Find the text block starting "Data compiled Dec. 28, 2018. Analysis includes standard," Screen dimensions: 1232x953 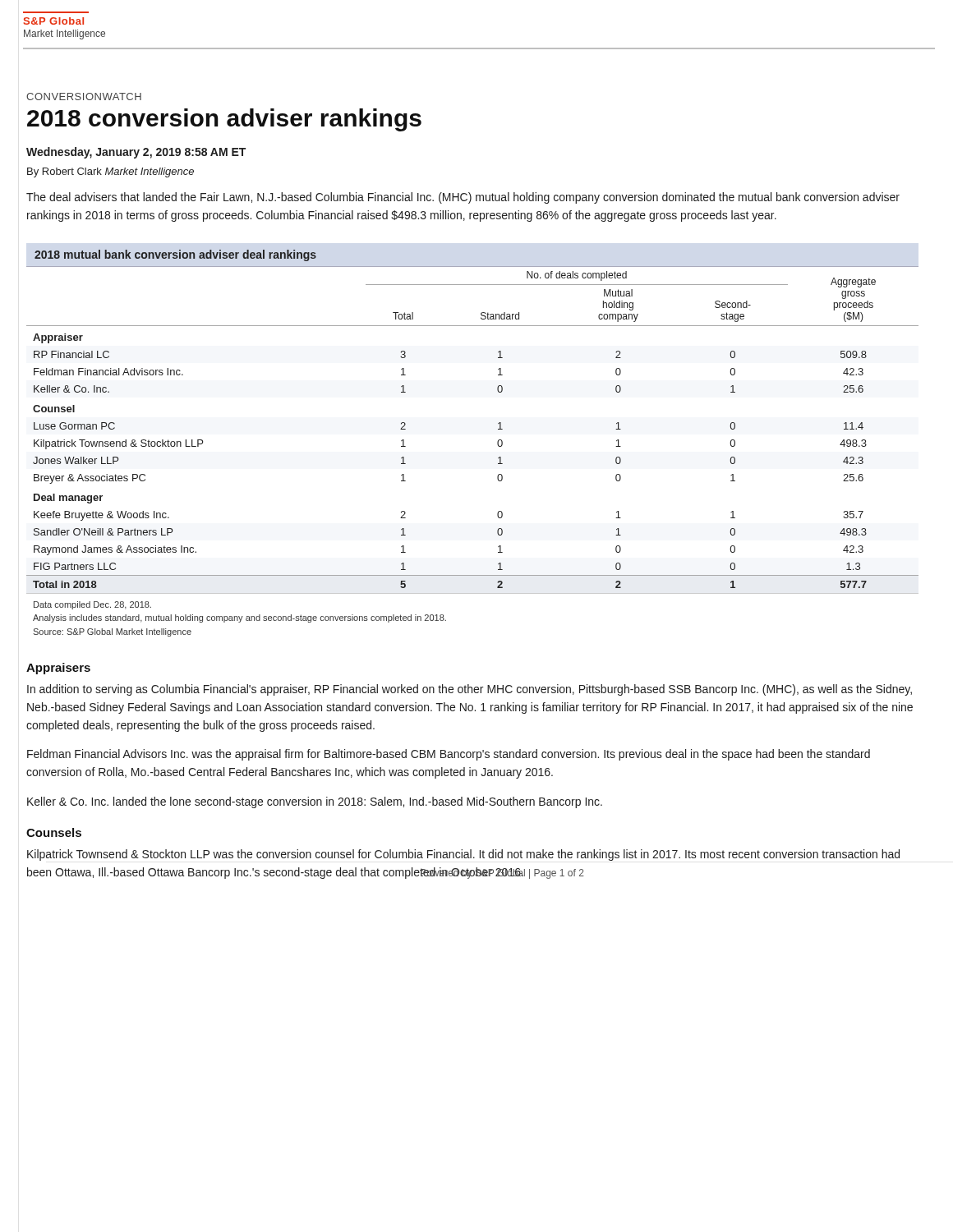click(x=240, y=618)
